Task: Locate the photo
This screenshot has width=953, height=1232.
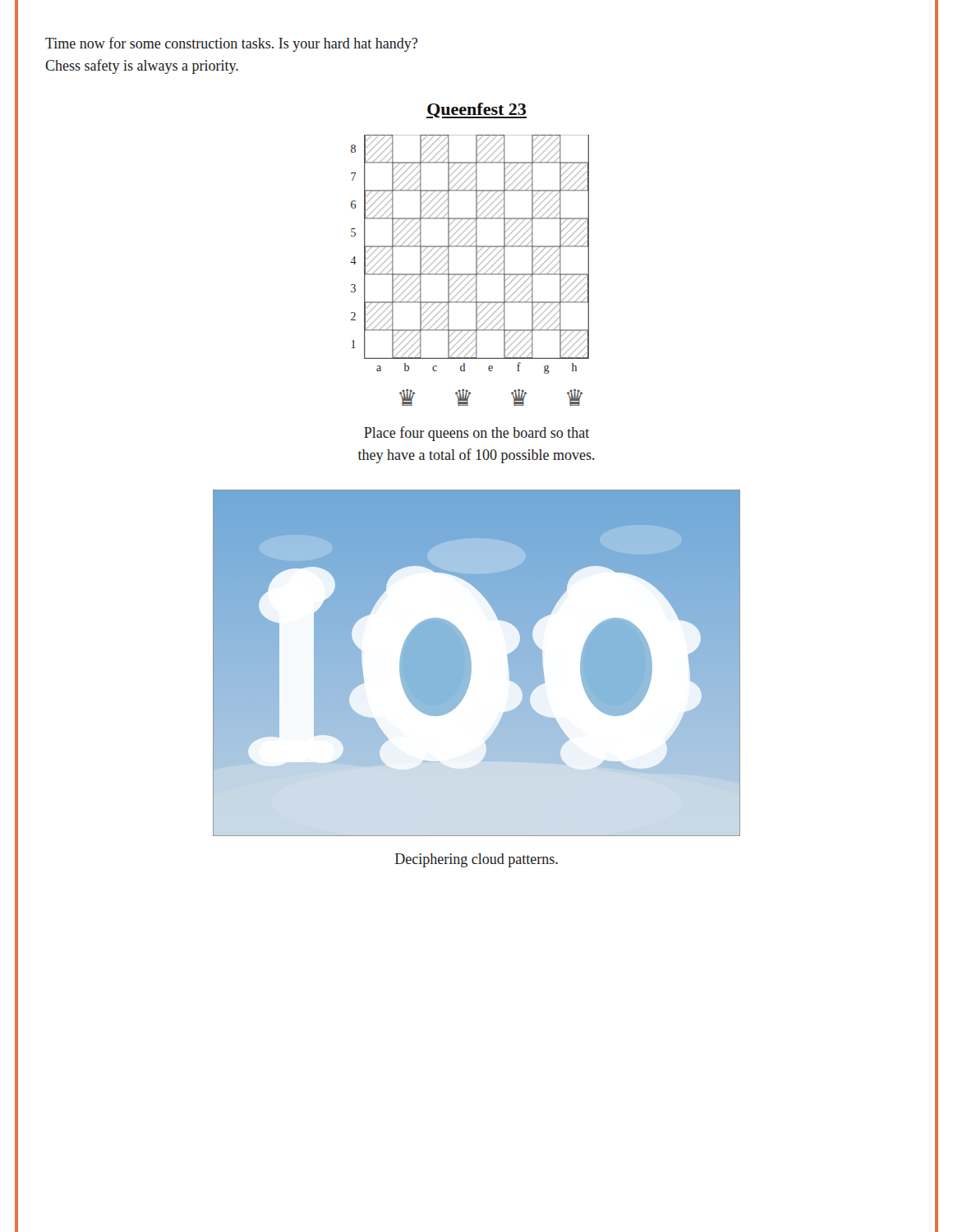Action: (x=476, y=663)
